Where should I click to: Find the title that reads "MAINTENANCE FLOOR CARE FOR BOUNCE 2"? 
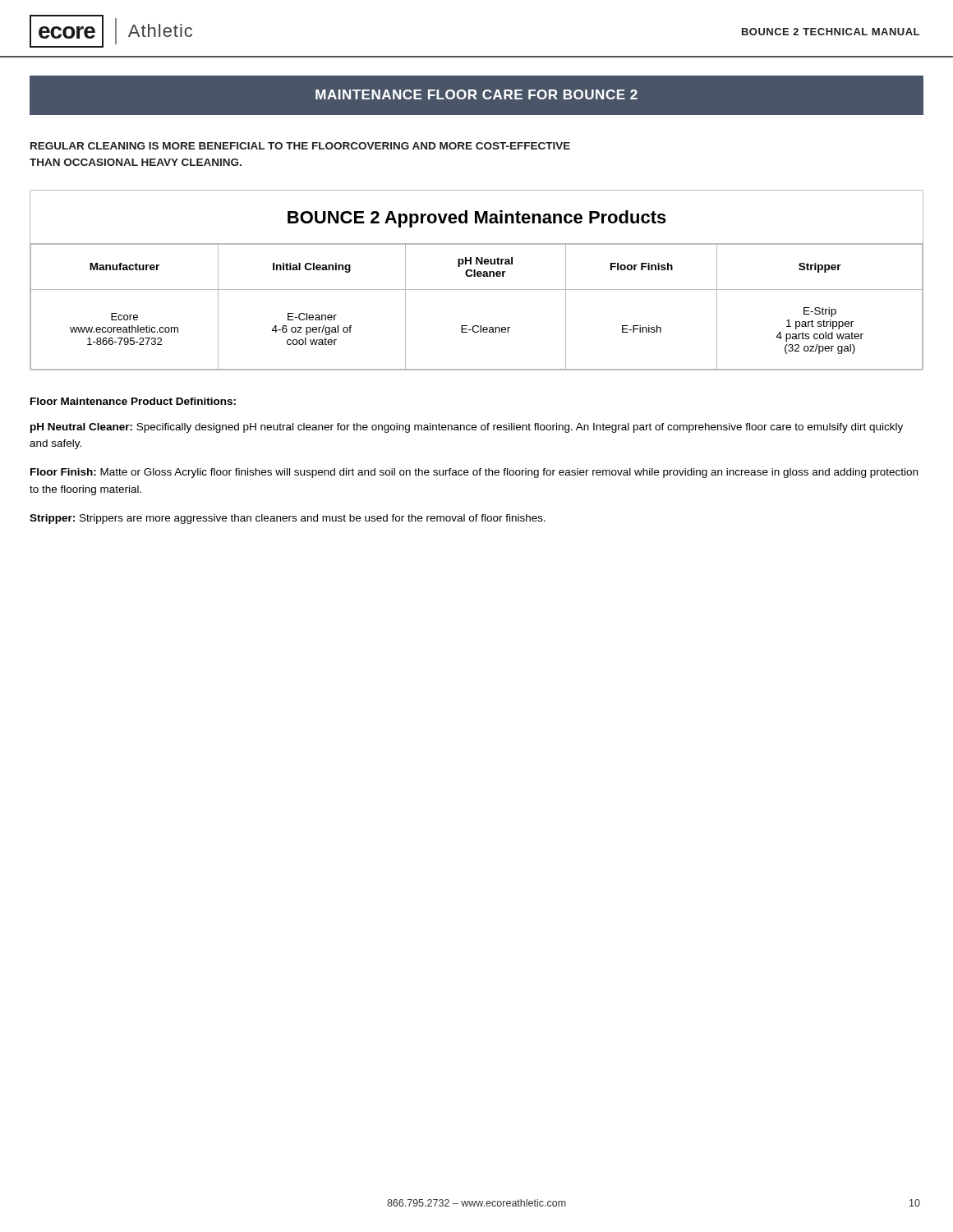pos(476,95)
